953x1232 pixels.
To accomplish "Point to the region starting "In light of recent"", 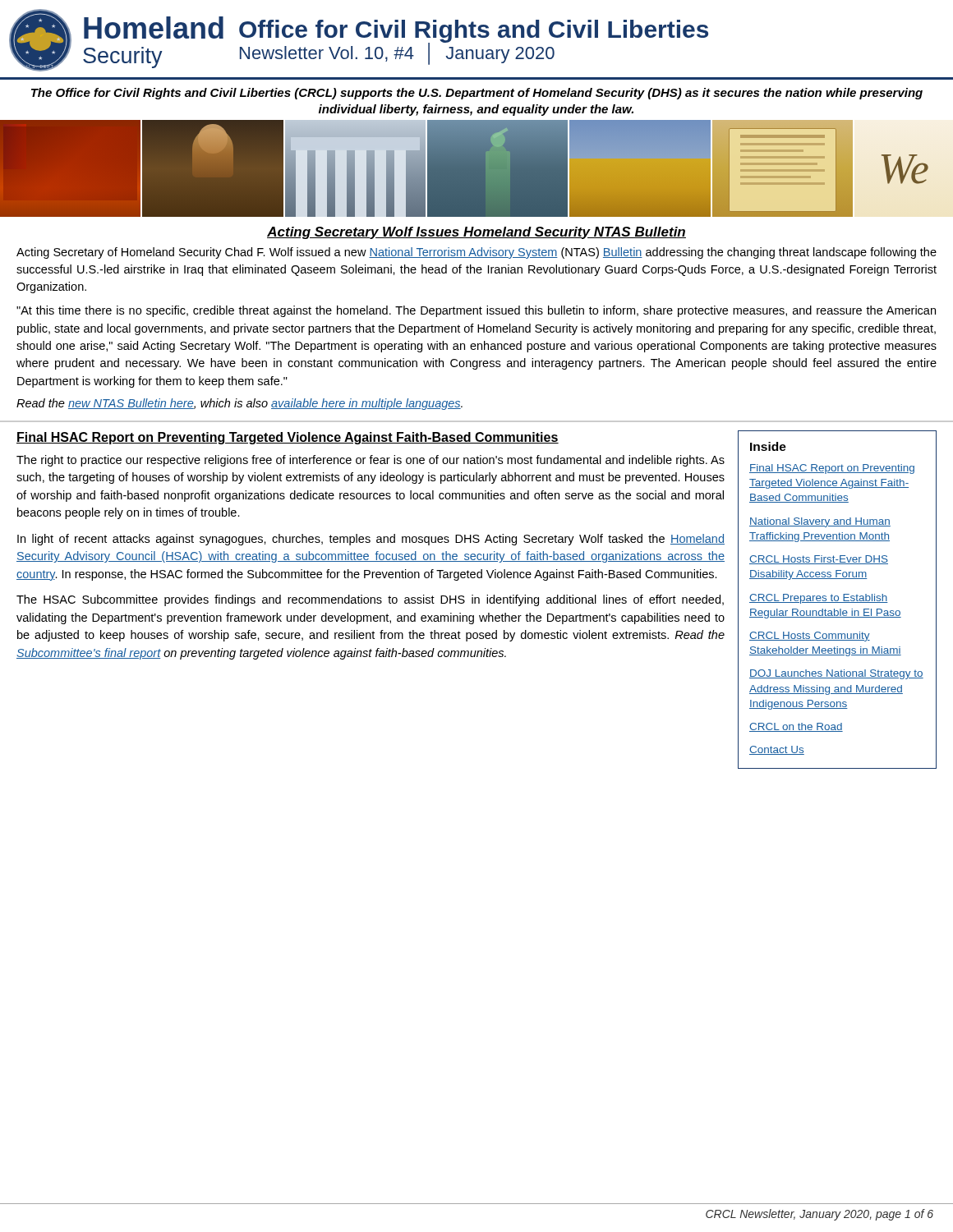I will tap(370, 556).
